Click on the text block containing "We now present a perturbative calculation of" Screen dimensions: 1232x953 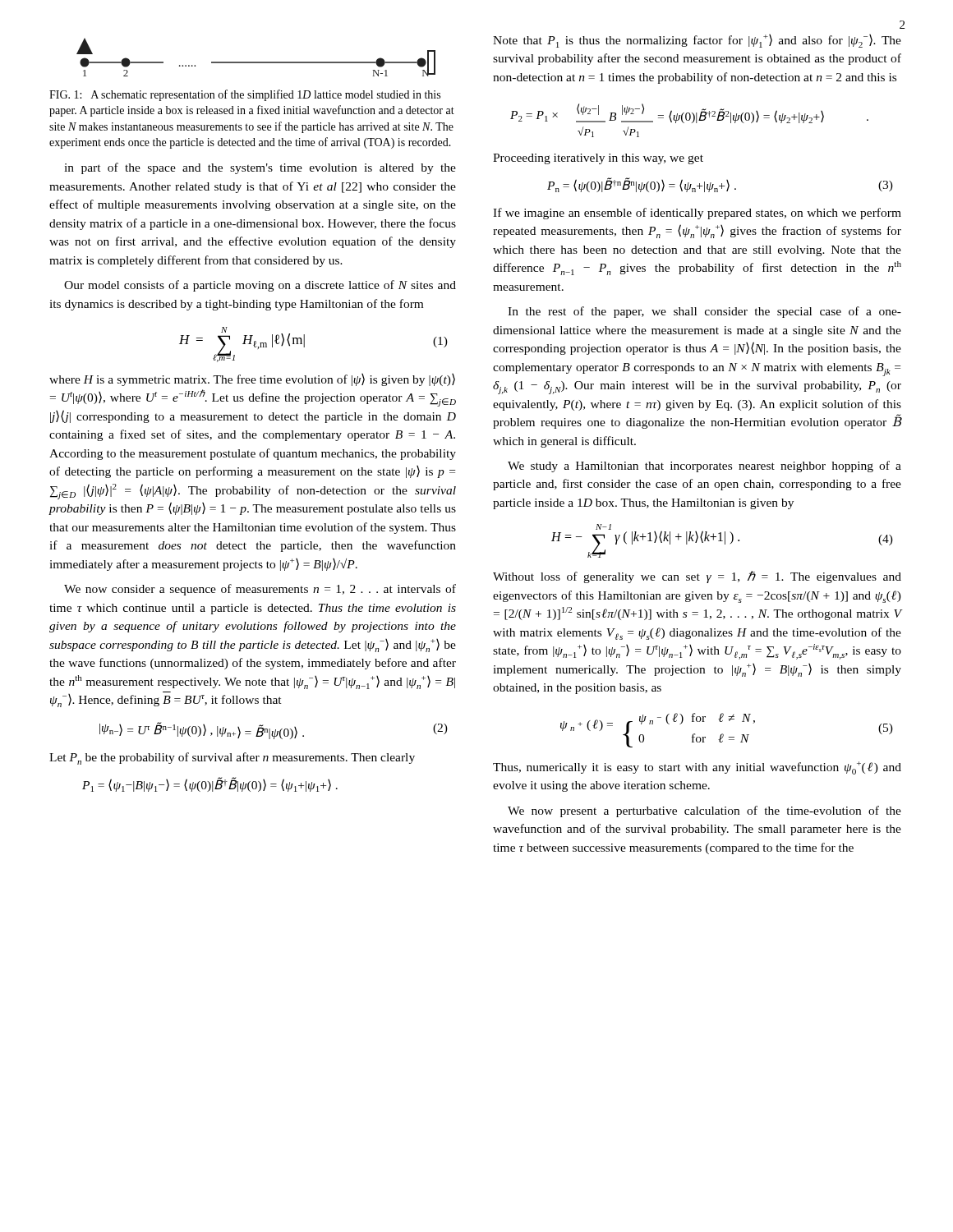(697, 828)
